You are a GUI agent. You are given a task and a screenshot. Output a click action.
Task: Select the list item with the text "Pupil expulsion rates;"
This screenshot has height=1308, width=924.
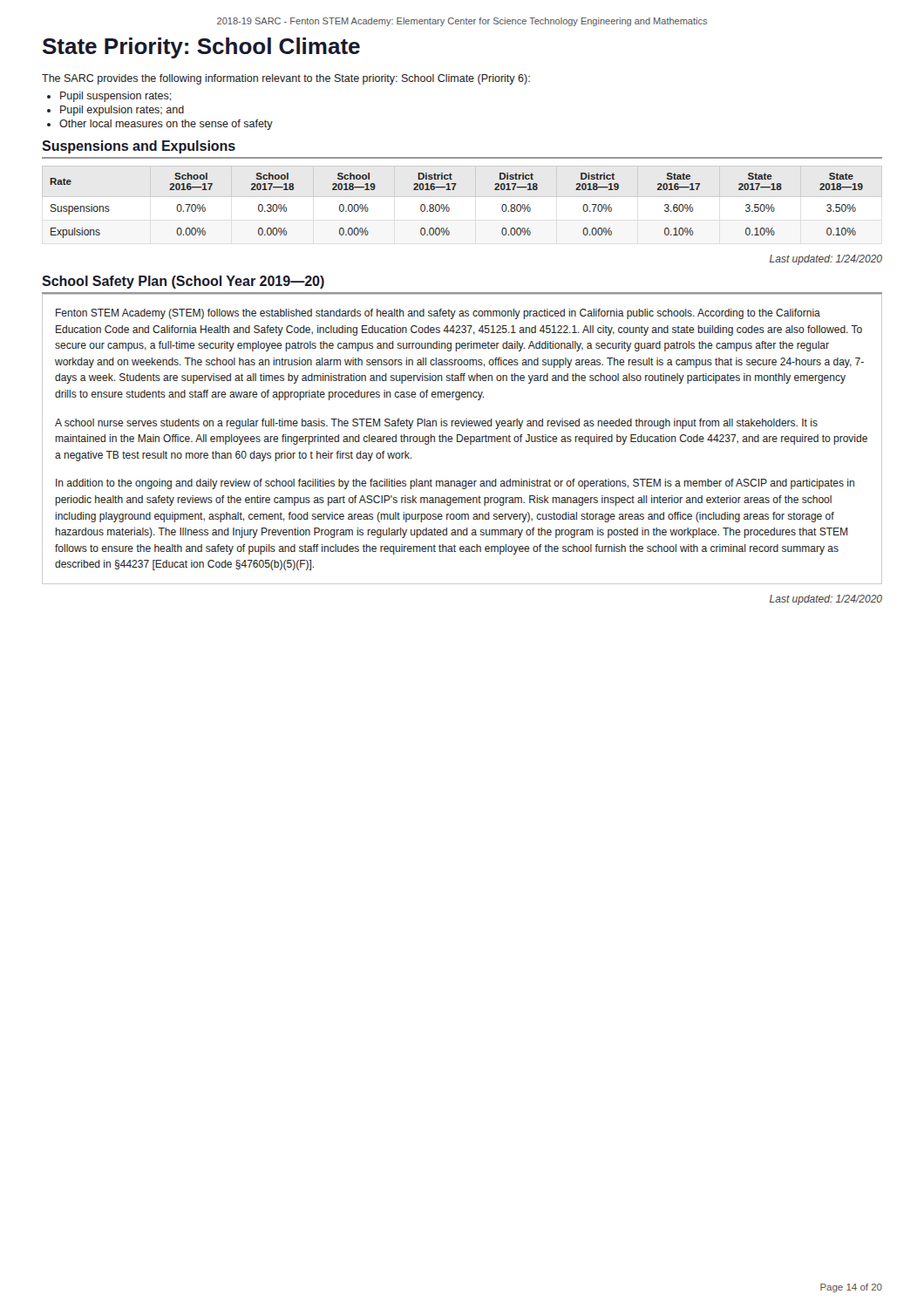point(122,110)
